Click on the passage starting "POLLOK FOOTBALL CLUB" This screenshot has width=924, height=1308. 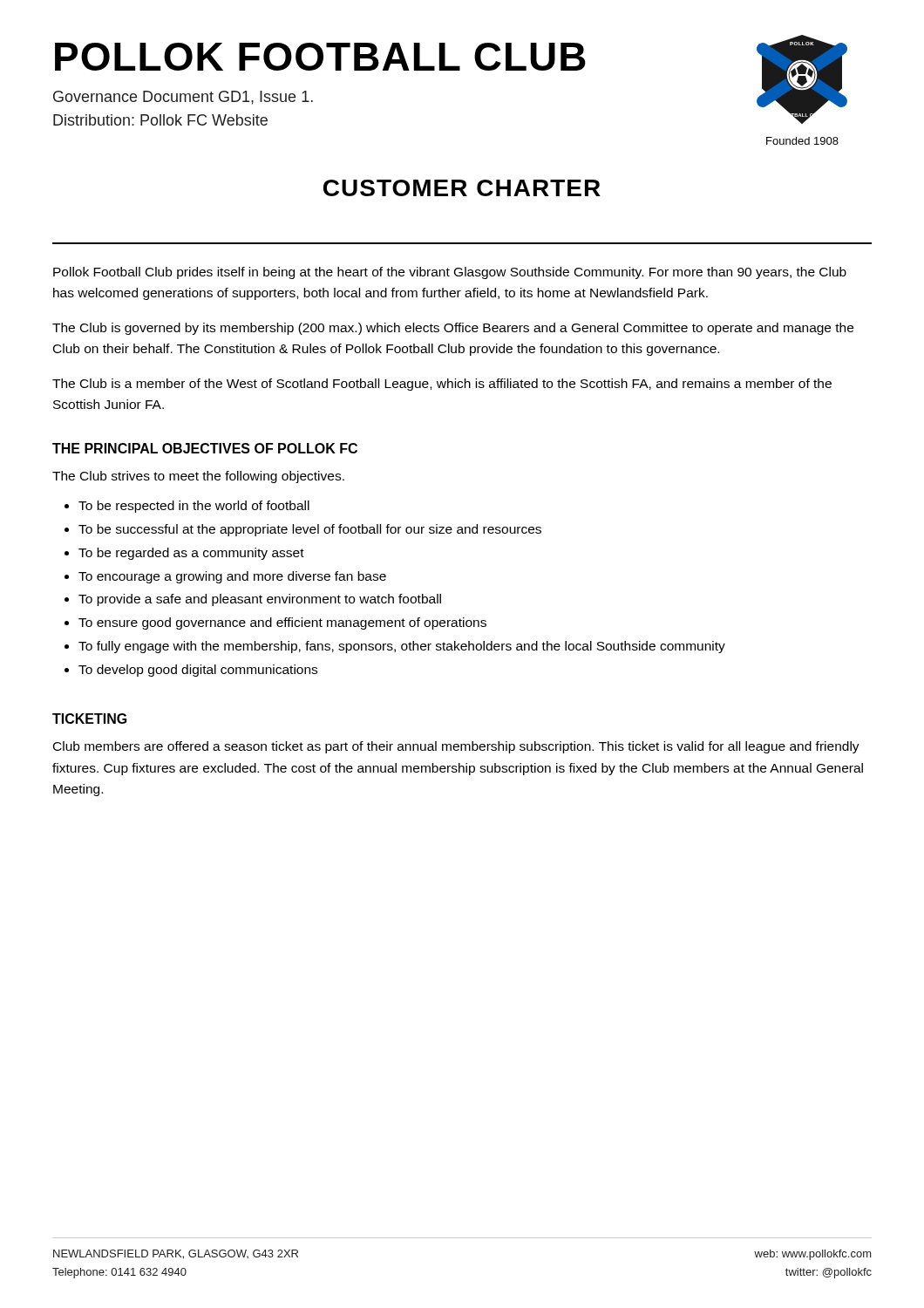click(x=320, y=57)
